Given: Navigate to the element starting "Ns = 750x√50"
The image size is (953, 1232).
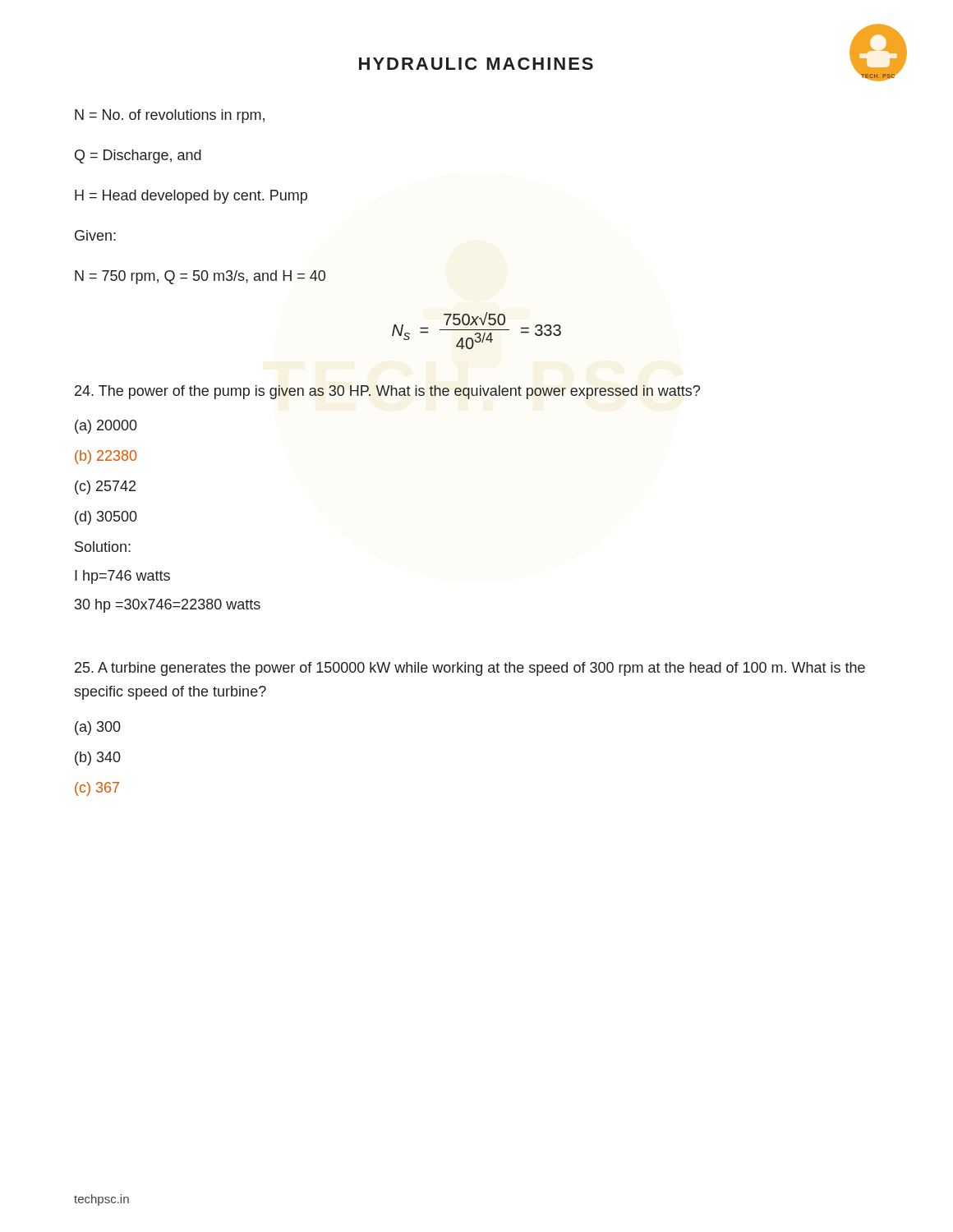Looking at the screenshot, I should pyautogui.click(x=476, y=332).
